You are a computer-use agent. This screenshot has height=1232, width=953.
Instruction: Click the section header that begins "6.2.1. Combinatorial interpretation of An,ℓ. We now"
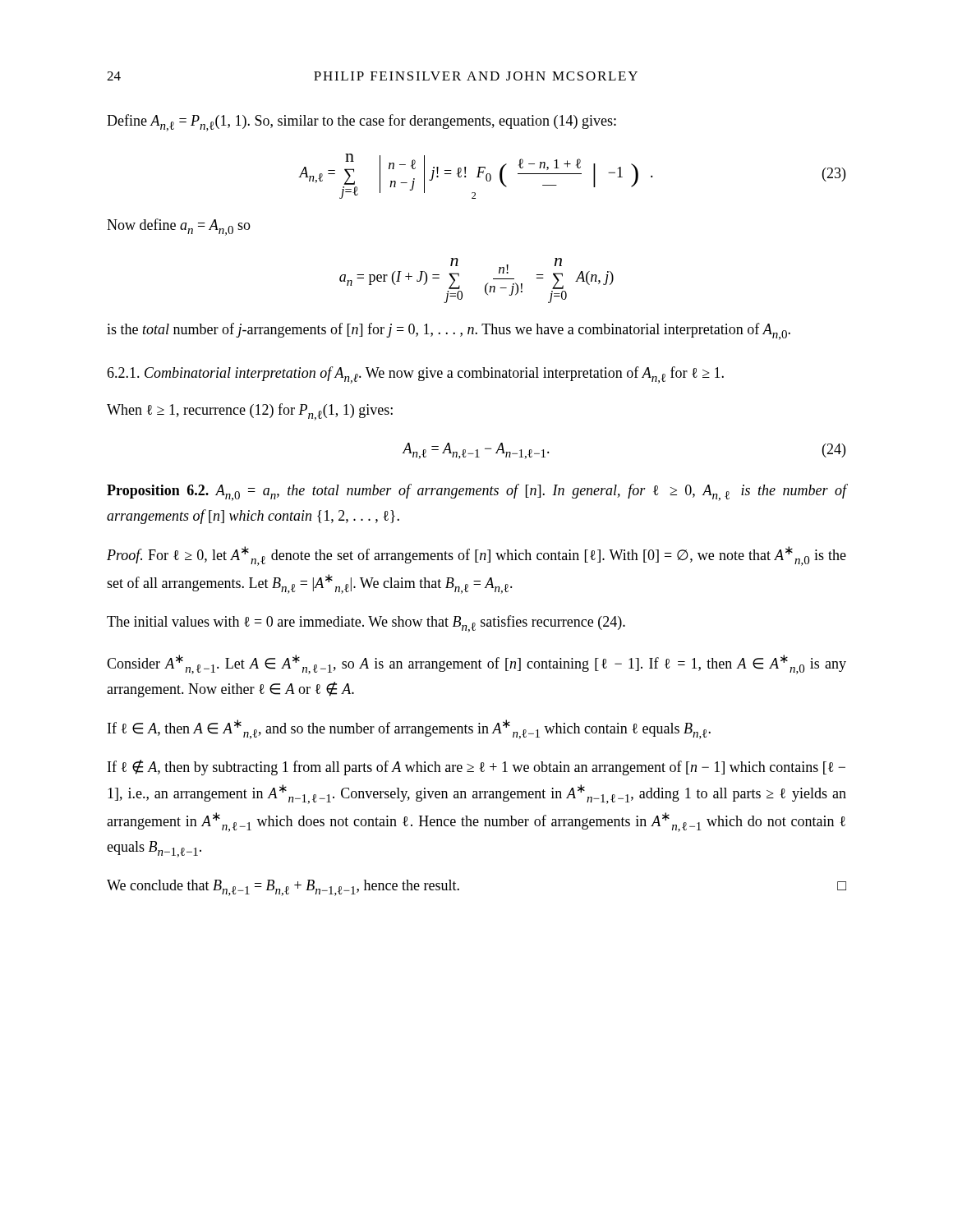point(416,375)
